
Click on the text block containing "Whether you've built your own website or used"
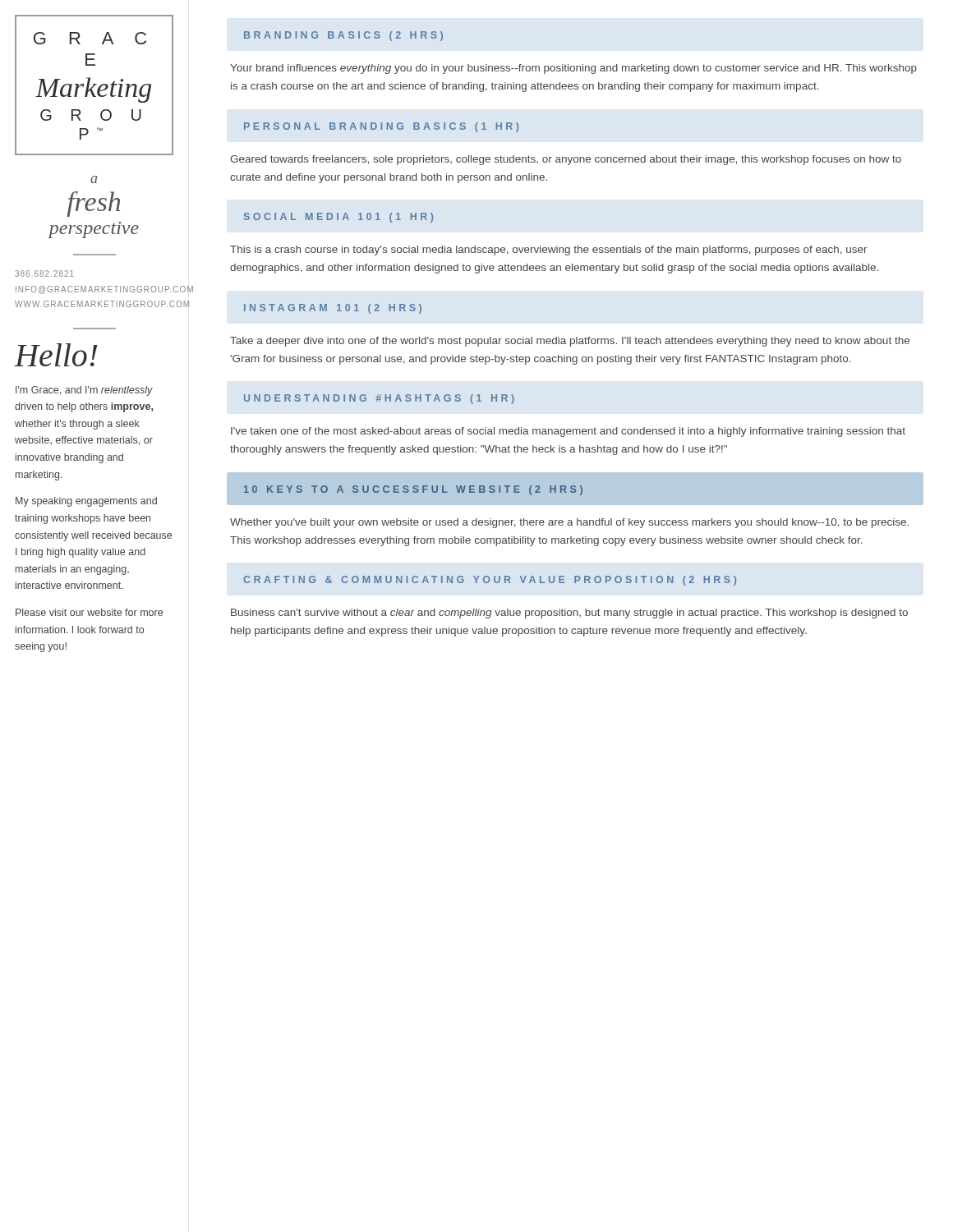point(570,531)
